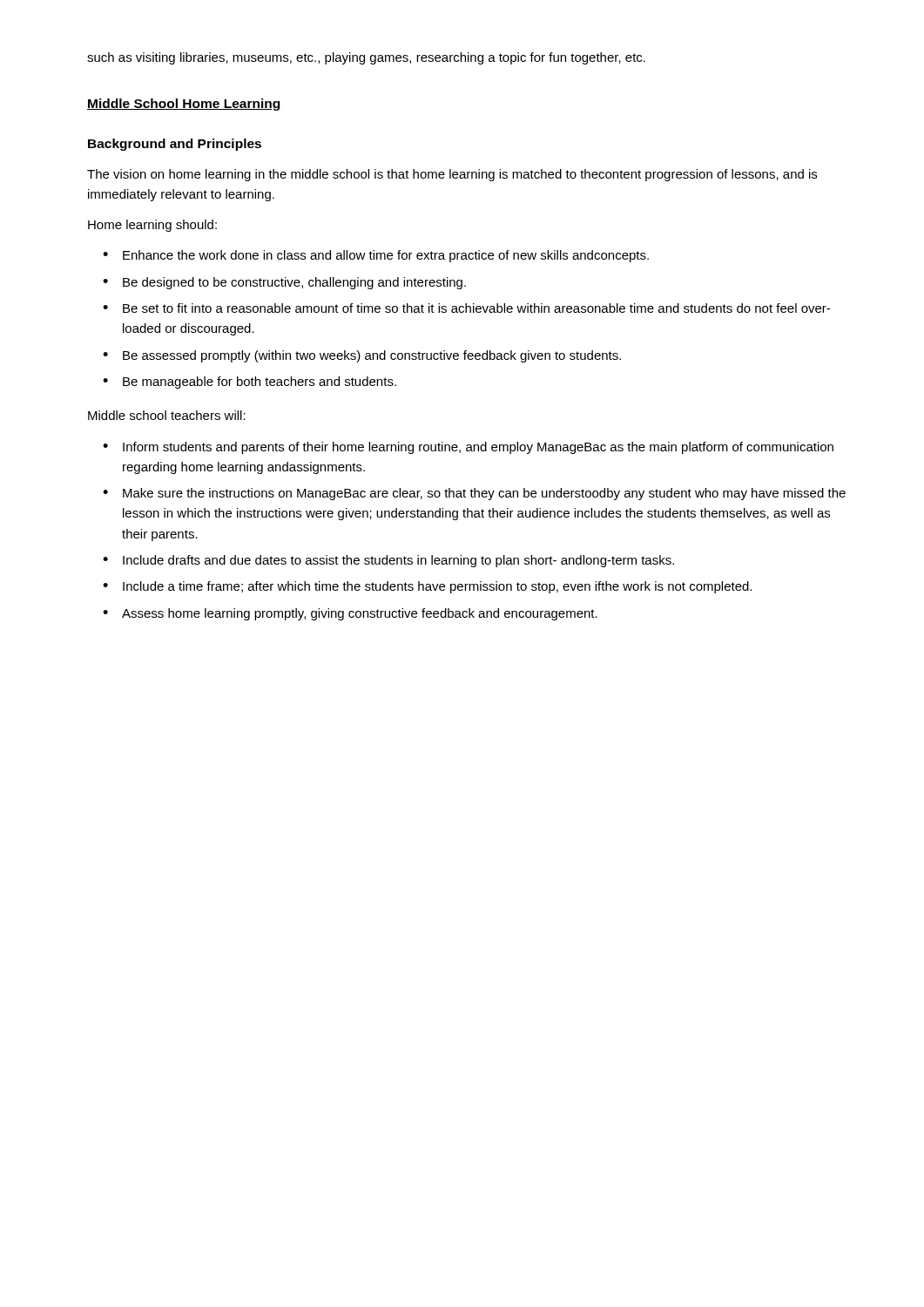Find the block on this page that starts "• Include a time frame; after which"
This screenshot has width=924, height=1307.
(479, 586)
